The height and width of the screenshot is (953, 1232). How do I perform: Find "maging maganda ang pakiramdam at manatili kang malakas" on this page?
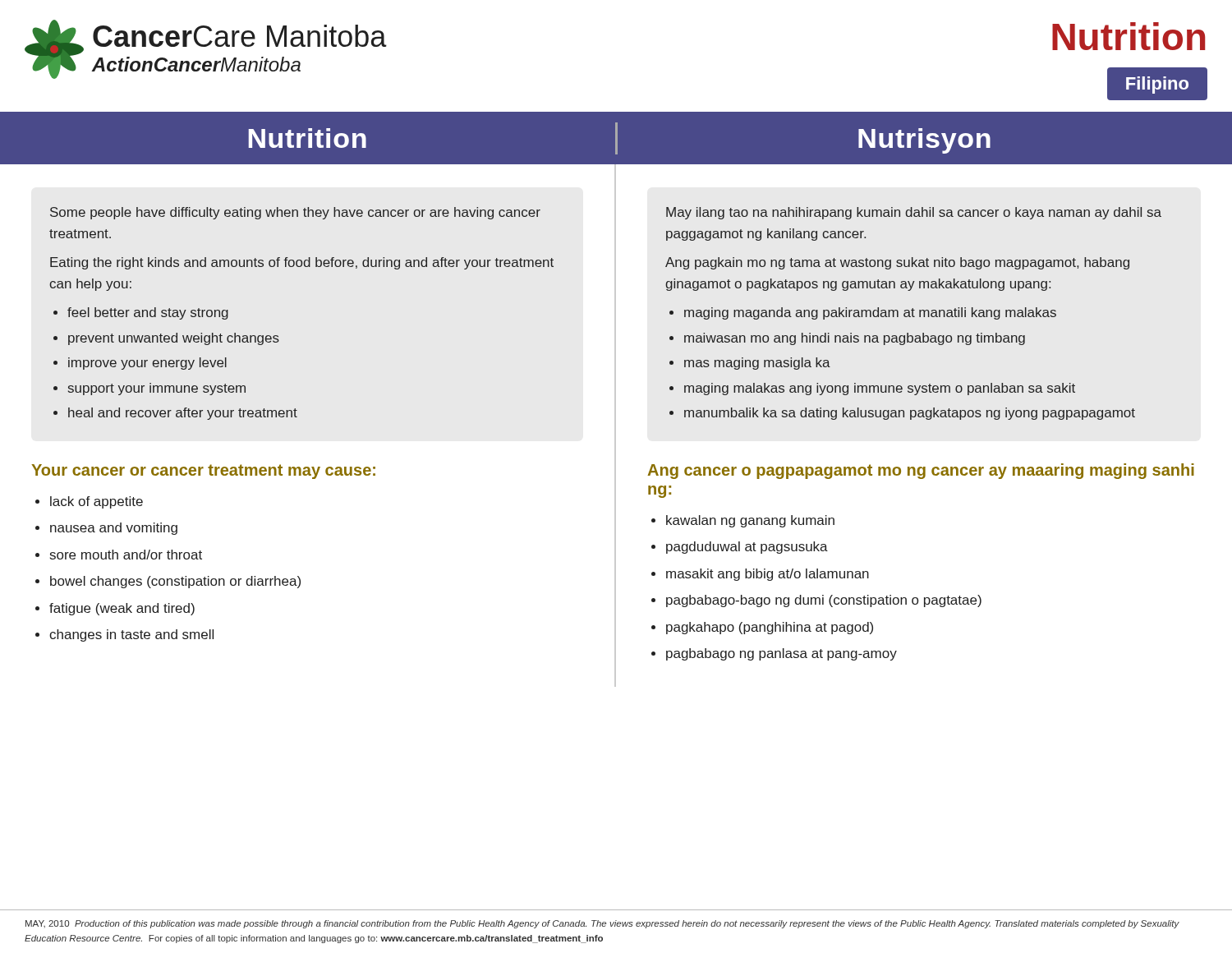point(870,313)
